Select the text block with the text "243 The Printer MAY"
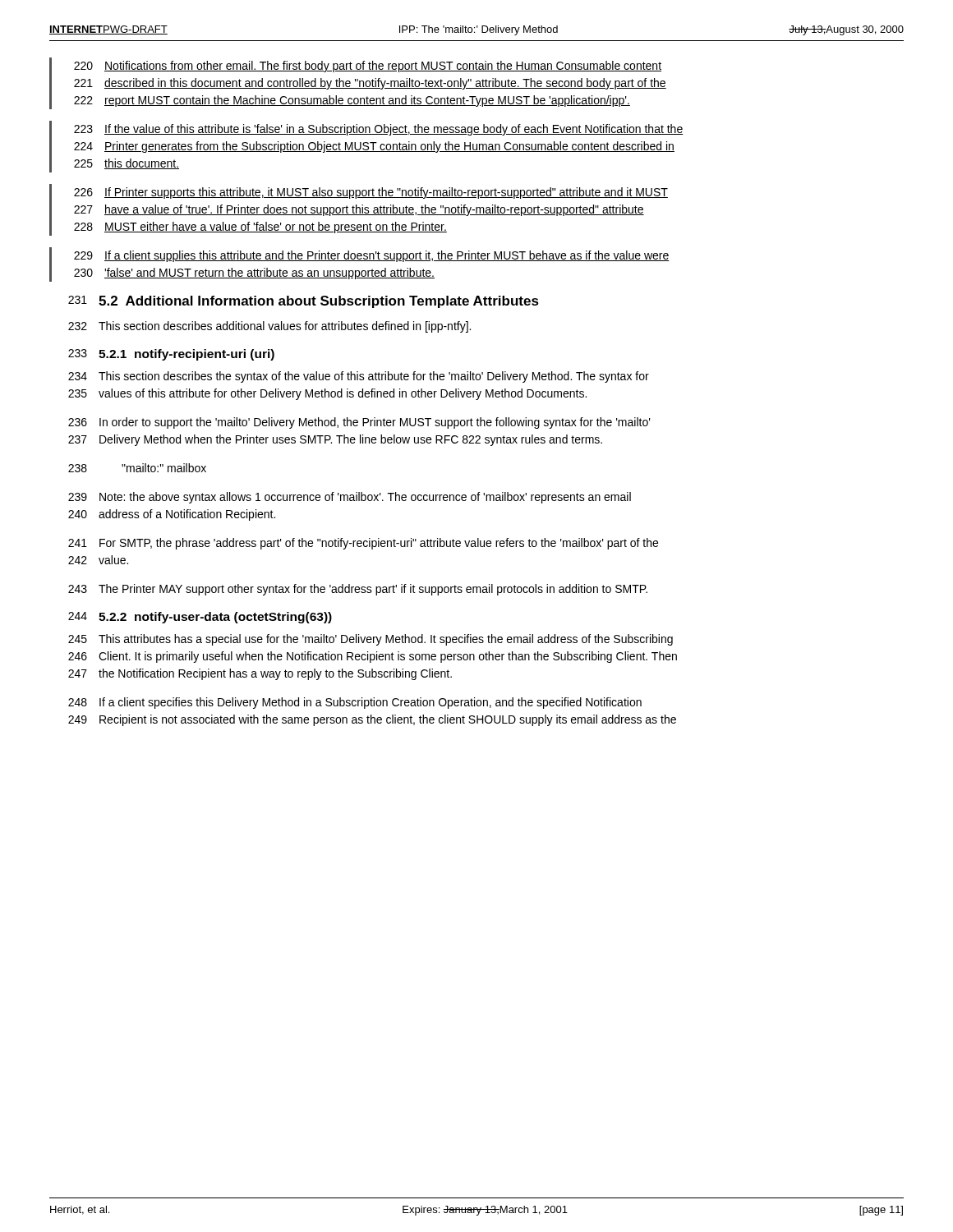The image size is (953, 1232). point(476,589)
